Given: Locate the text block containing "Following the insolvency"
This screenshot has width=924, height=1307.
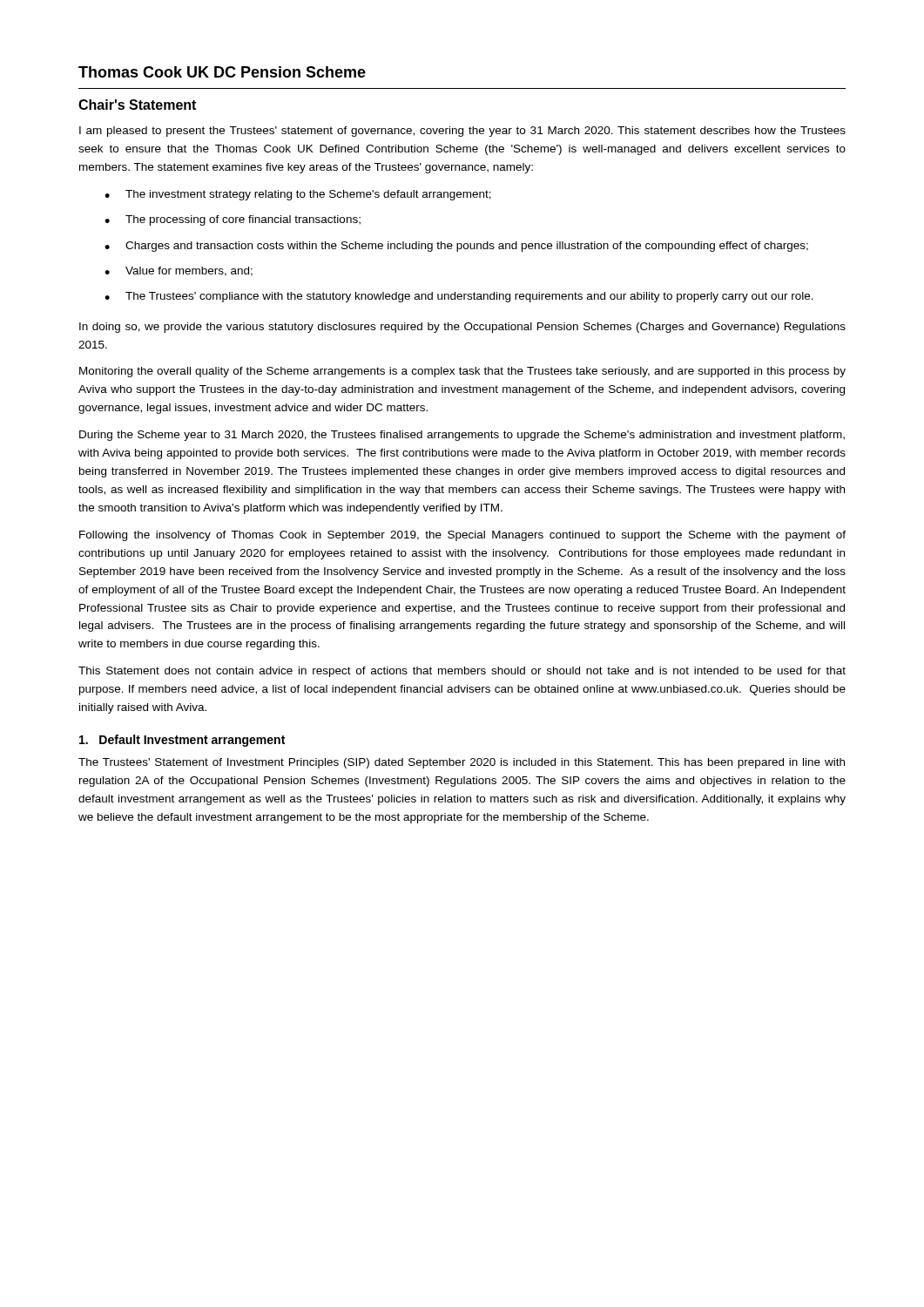Looking at the screenshot, I should tap(462, 589).
